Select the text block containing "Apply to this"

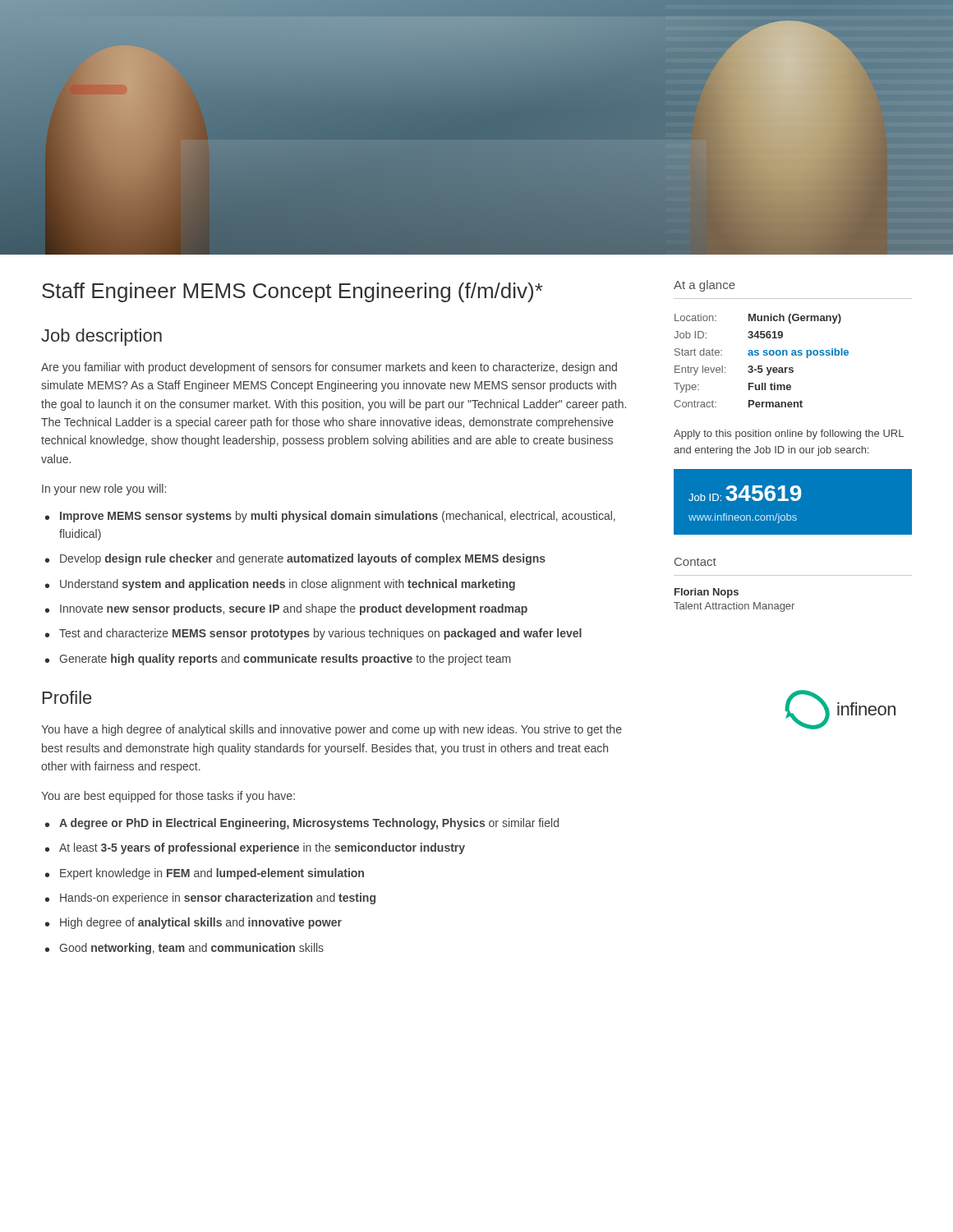[x=793, y=441]
